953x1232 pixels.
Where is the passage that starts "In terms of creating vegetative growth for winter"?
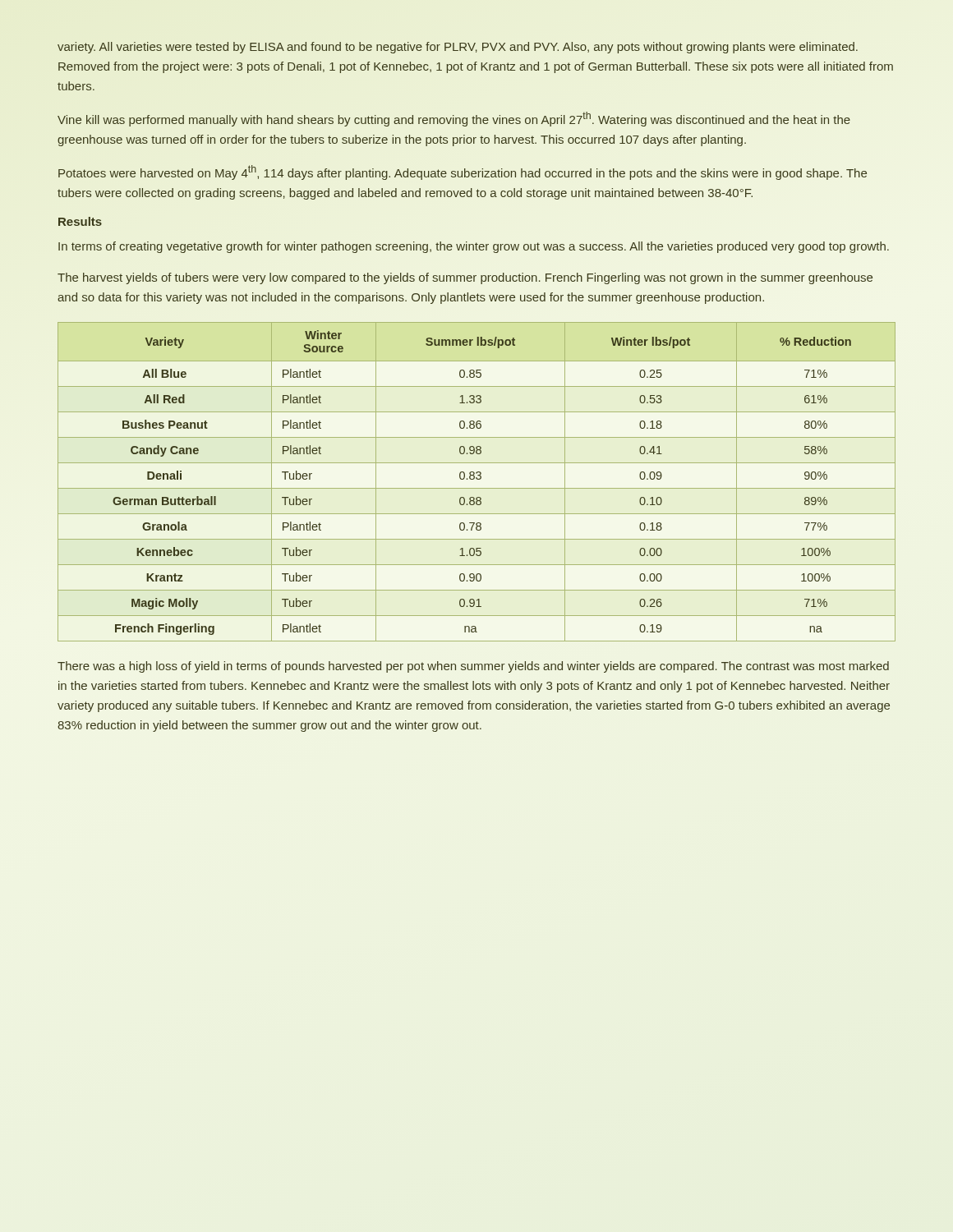474,246
